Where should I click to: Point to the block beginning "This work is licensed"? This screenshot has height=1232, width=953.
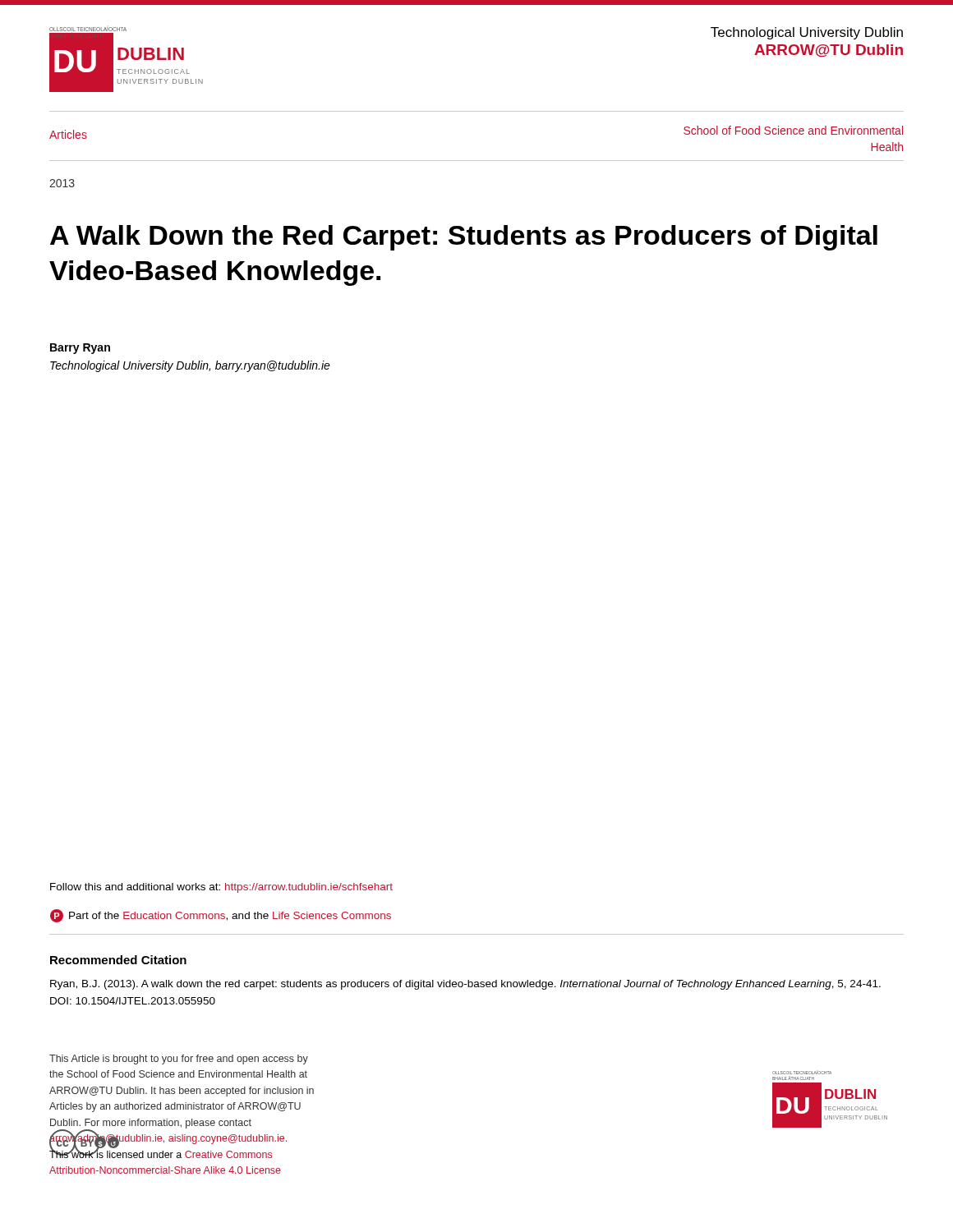(x=165, y=1163)
